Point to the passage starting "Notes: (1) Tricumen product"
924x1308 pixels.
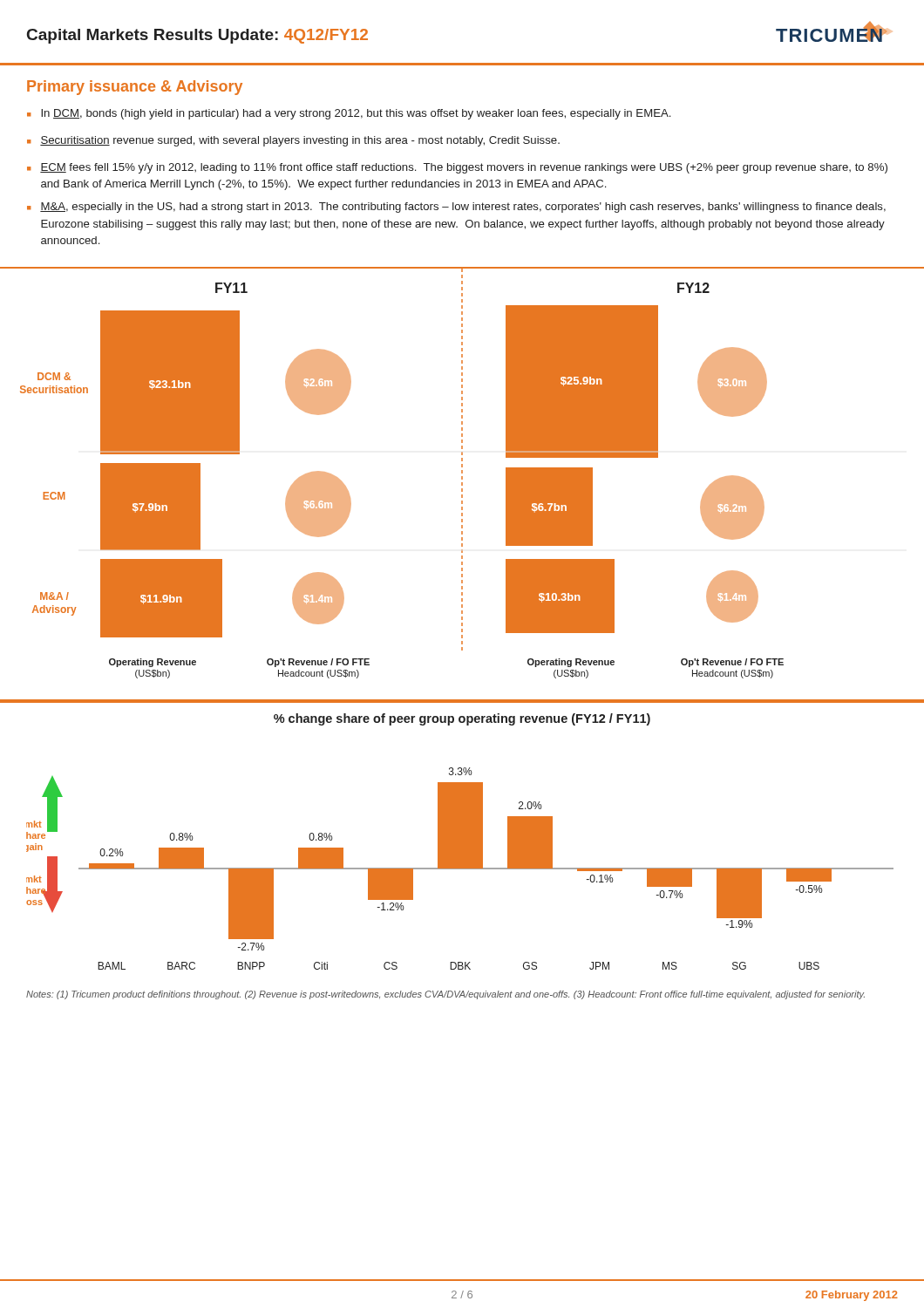[446, 994]
